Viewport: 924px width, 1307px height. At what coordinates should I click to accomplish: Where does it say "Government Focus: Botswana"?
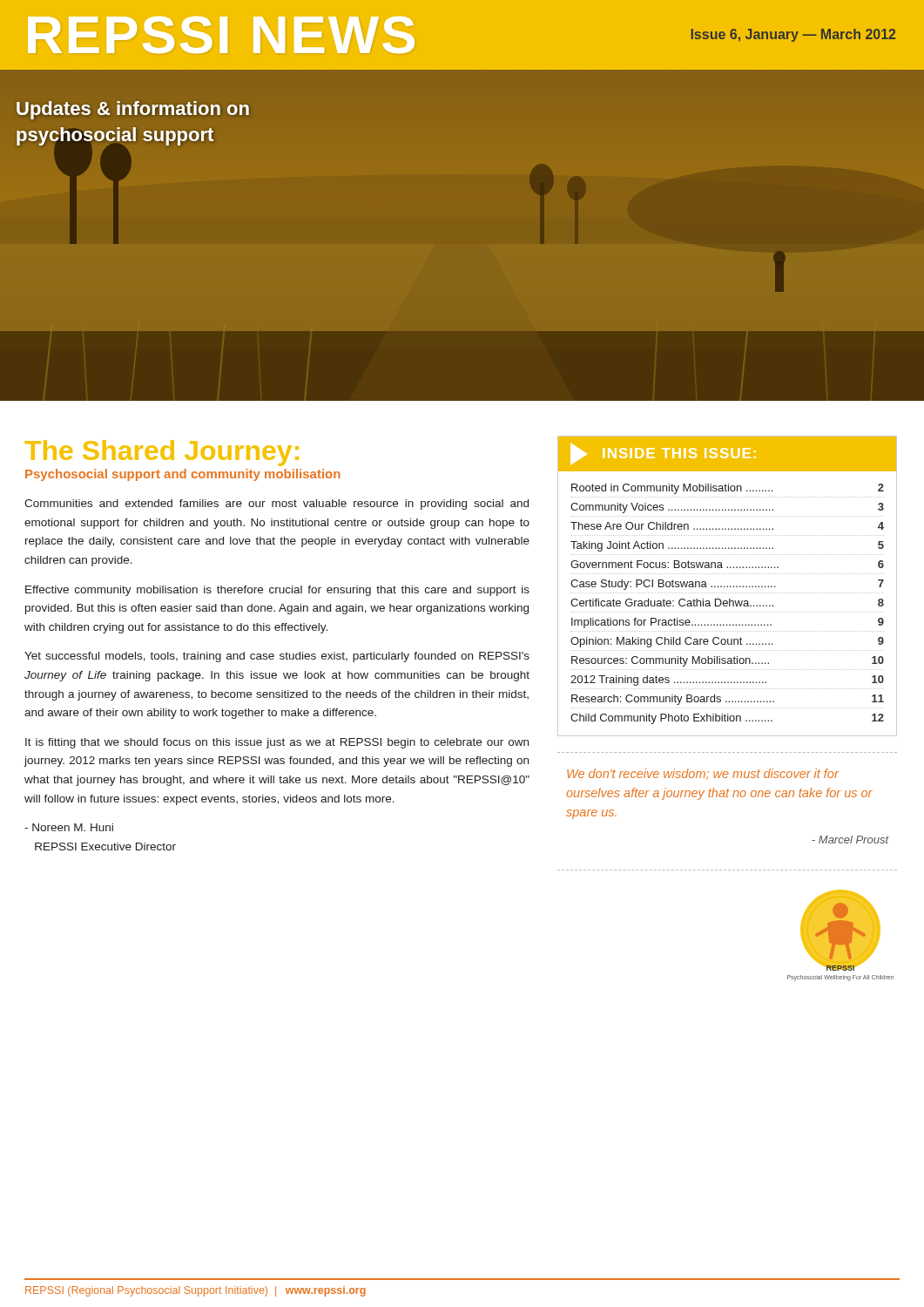[x=727, y=564]
